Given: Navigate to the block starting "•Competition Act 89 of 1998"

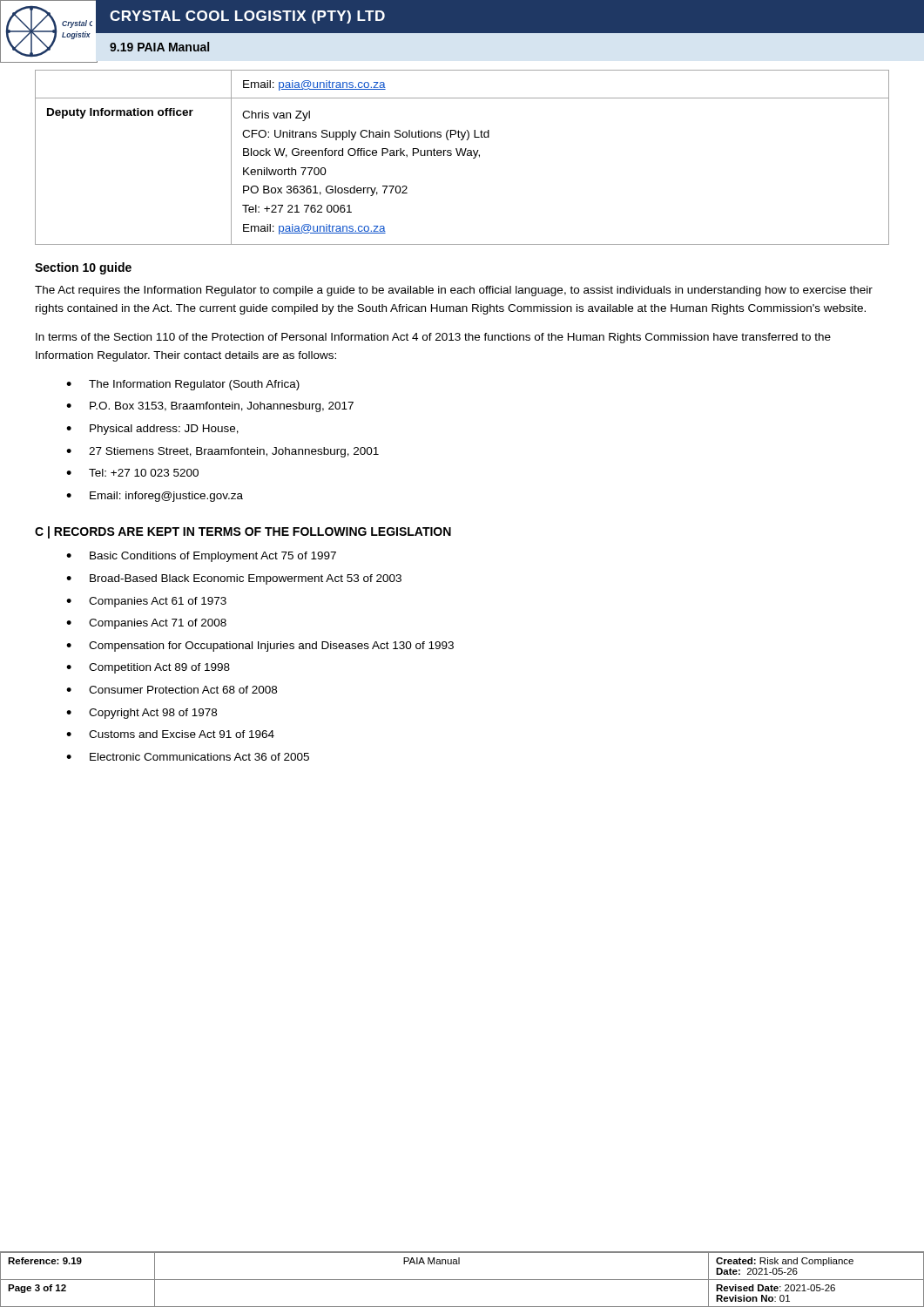Looking at the screenshot, I should click(x=148, y=668).
